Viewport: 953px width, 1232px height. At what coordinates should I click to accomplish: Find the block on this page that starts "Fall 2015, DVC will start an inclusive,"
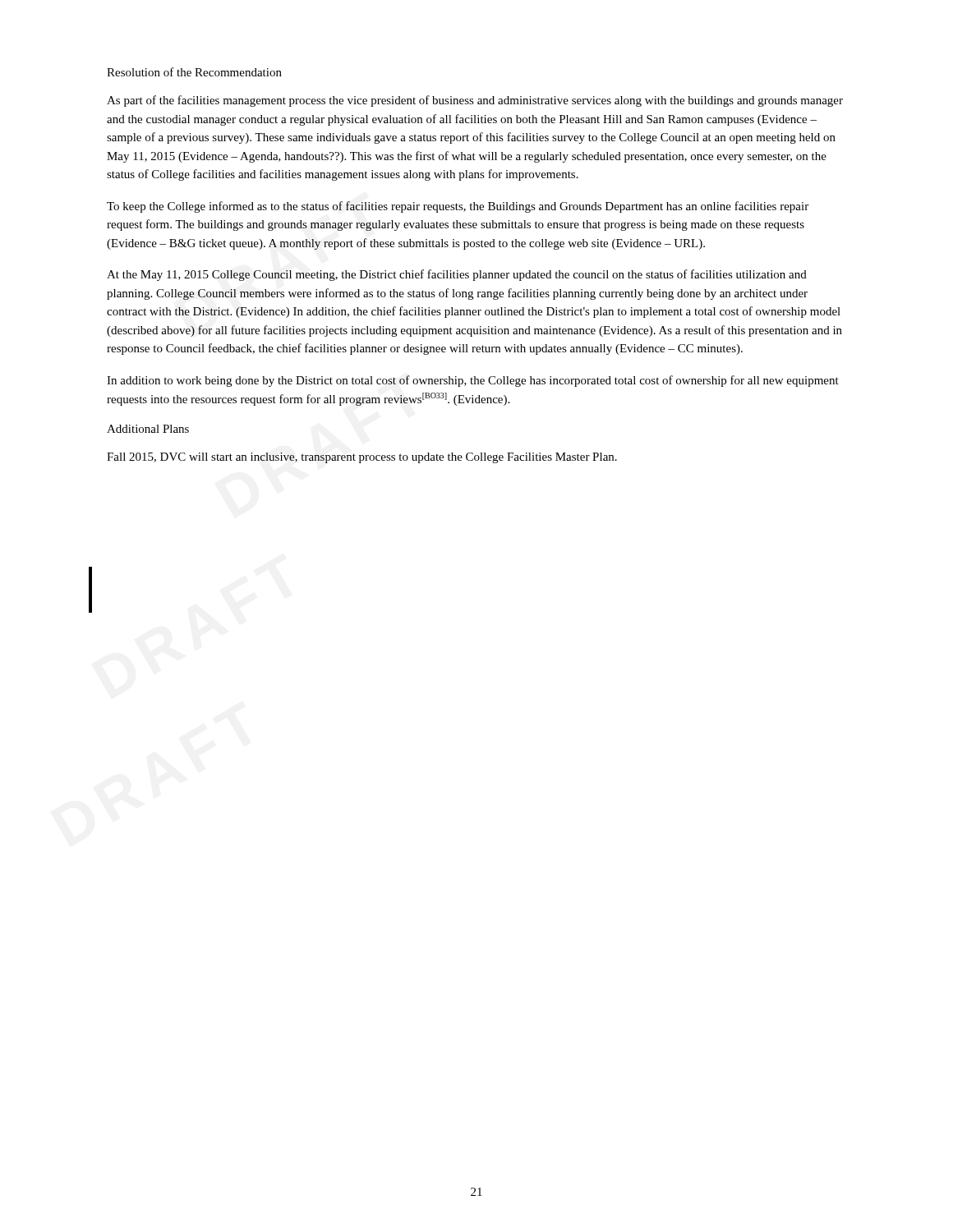click(362, 456)
